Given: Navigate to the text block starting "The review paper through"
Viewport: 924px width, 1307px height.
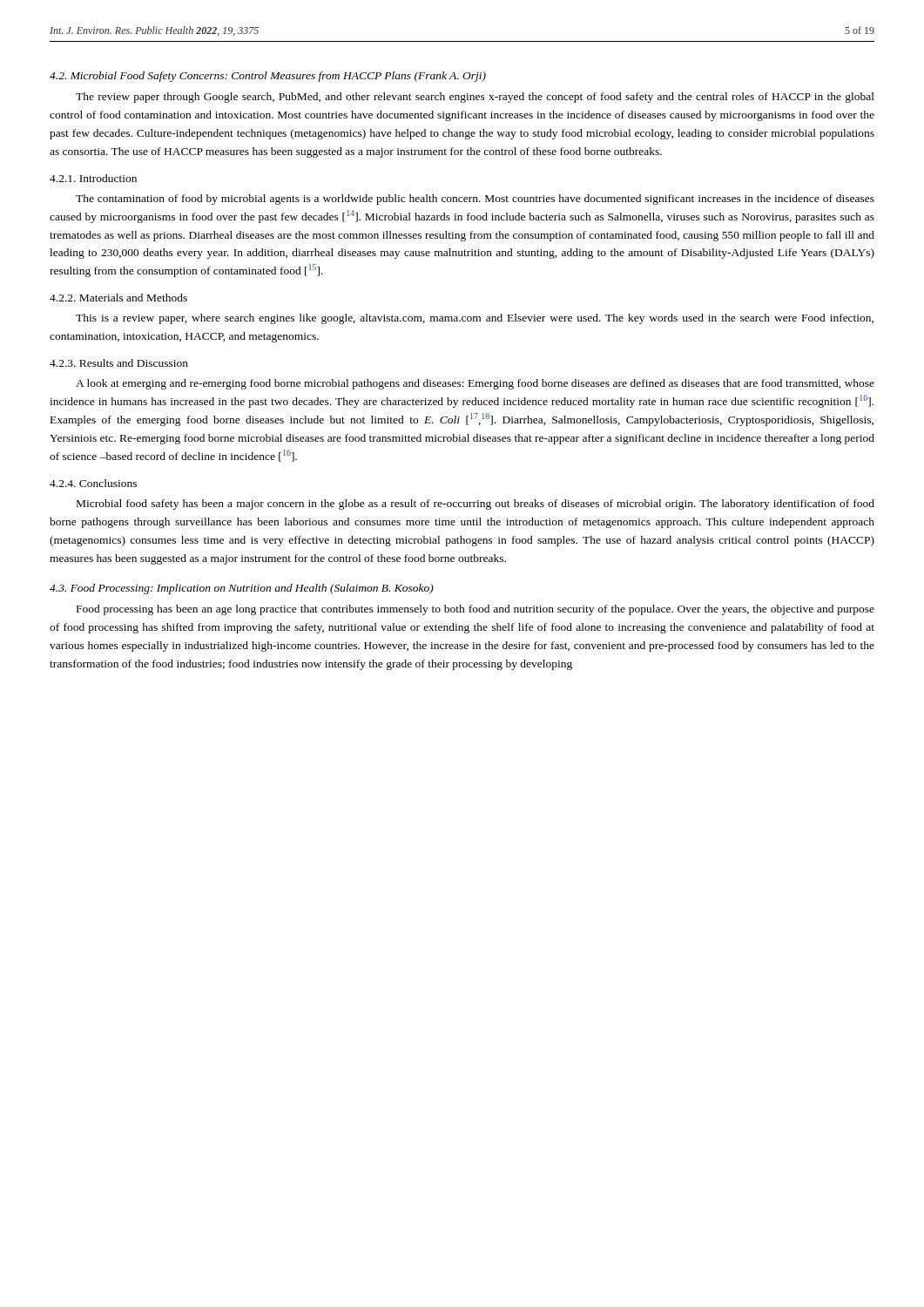Looking at the screenshot, I should click(x=462, y=124).
